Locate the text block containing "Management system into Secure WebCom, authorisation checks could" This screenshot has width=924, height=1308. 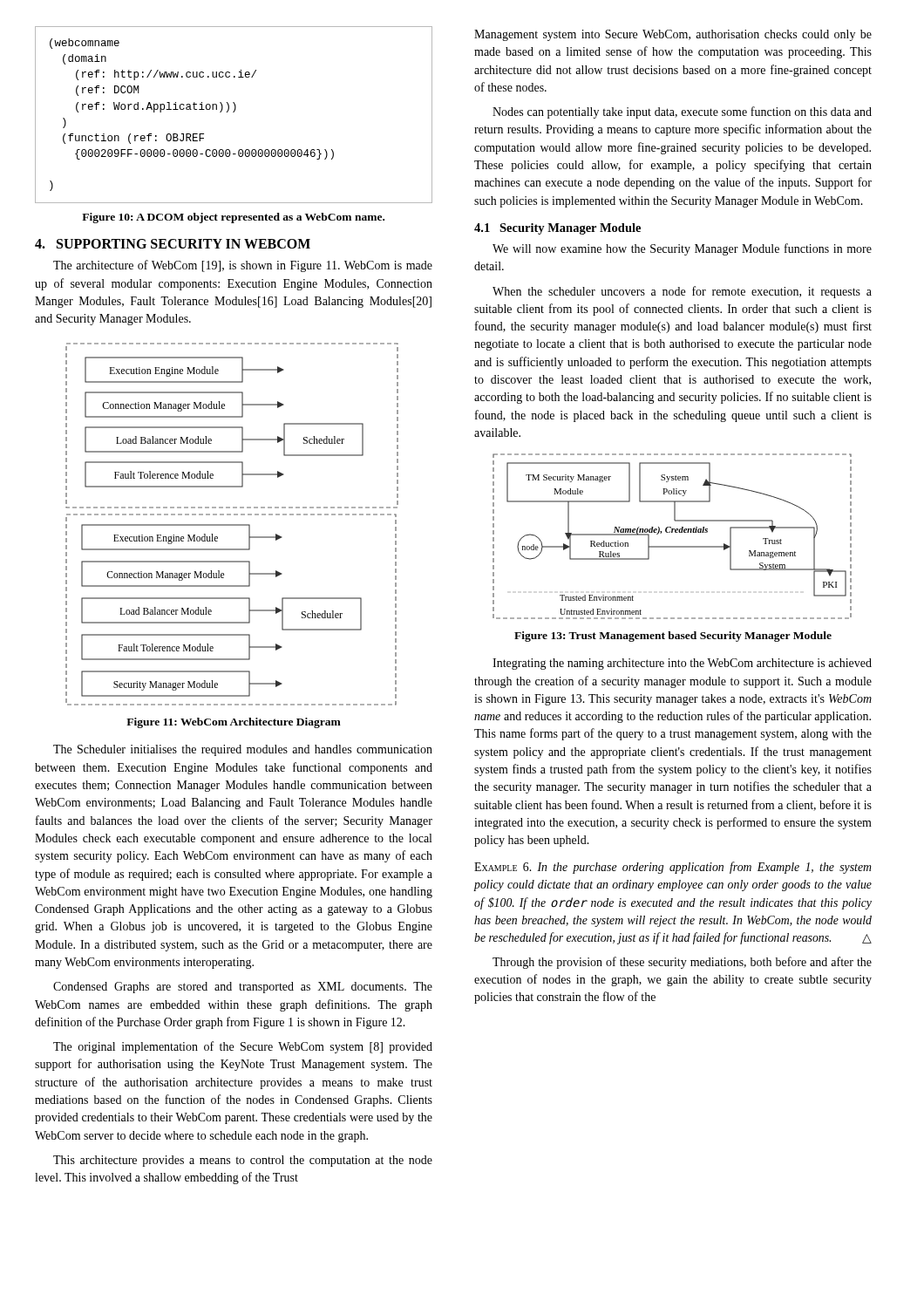pos(673,118)
